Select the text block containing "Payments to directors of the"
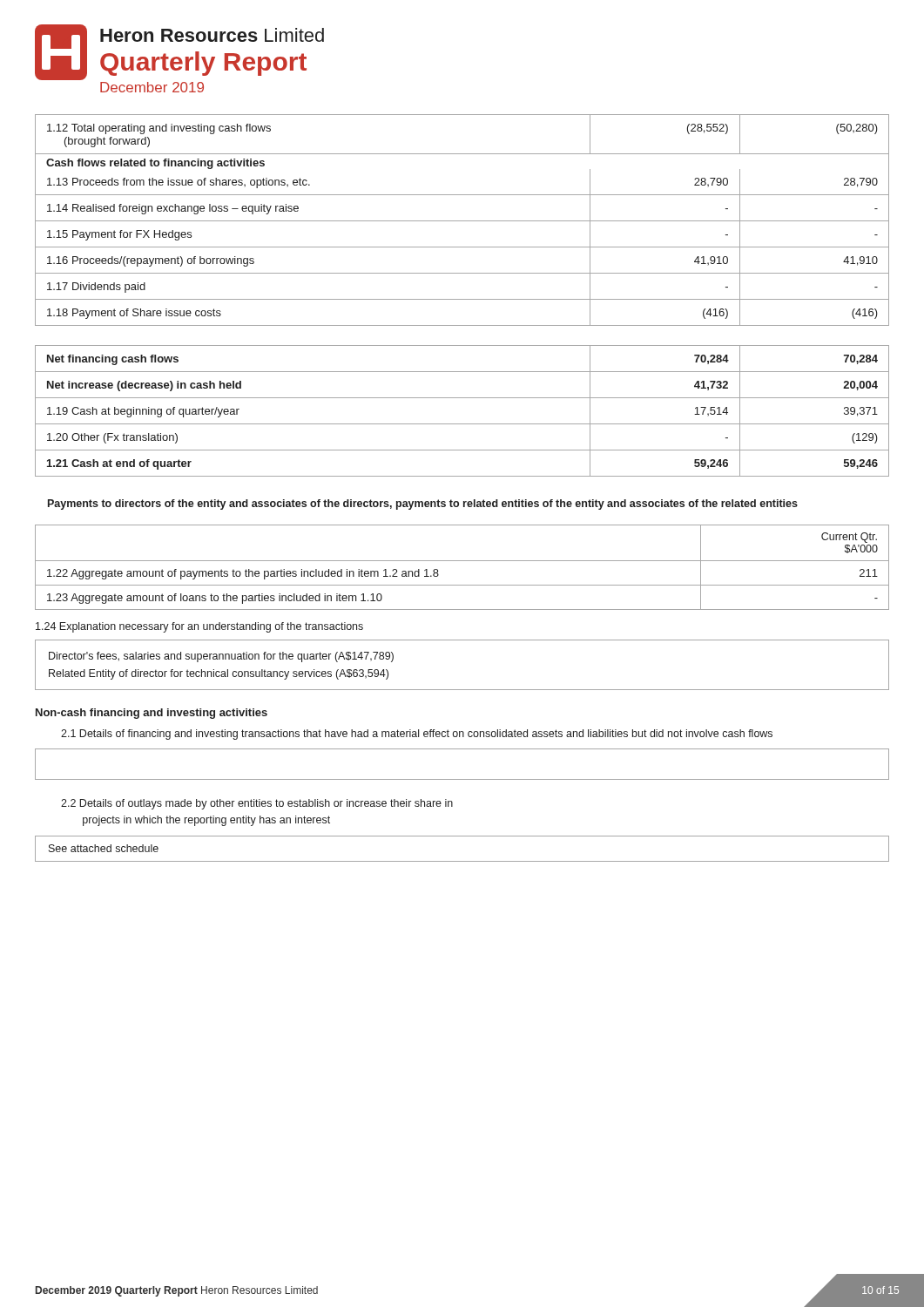The width and height of the screenshot is (924, 1307). 416,504
